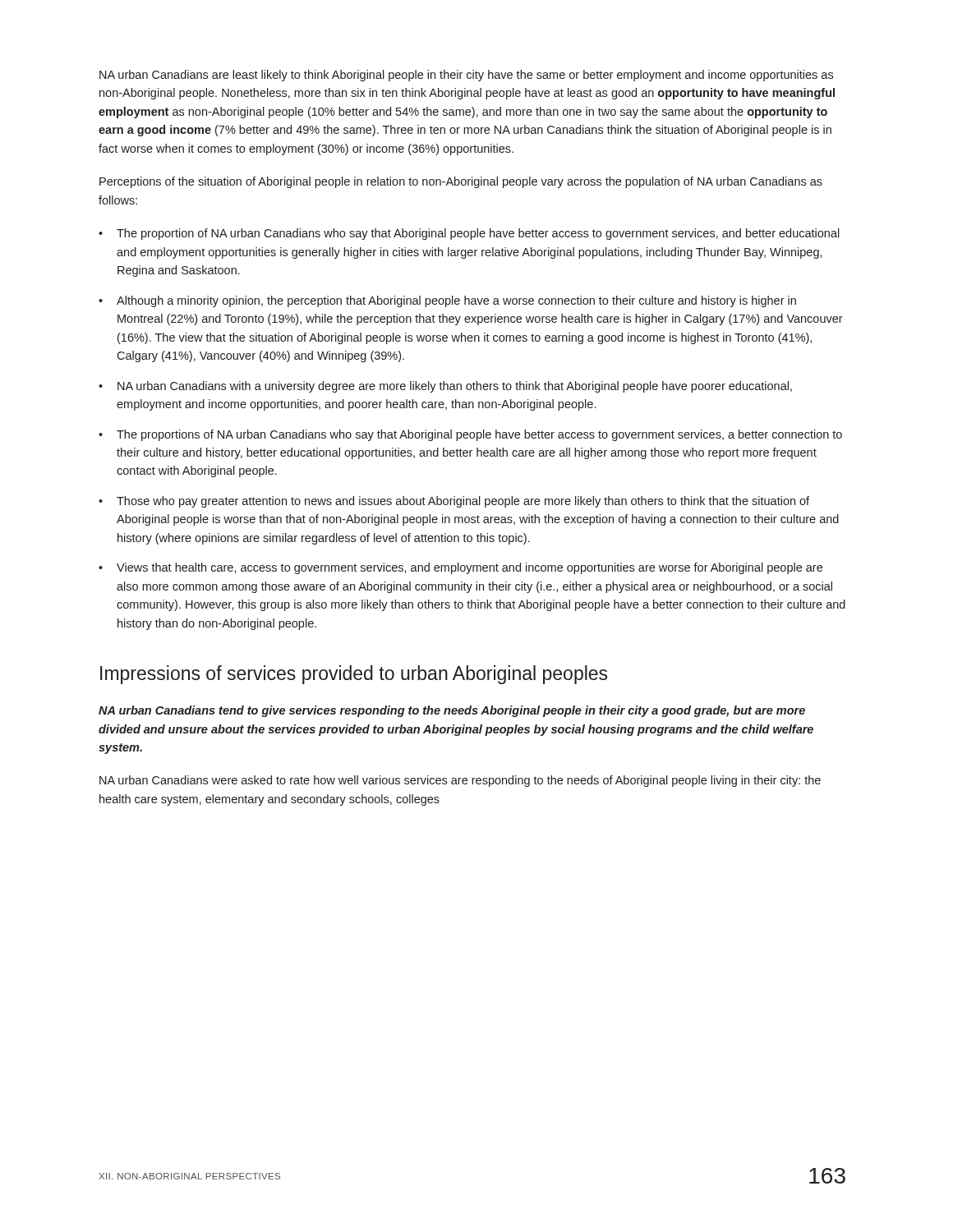Select the passage starting "• The proportions of NA urban Canadians"
Viewport: 953px width, 1232px height.
tap(472, 453)
